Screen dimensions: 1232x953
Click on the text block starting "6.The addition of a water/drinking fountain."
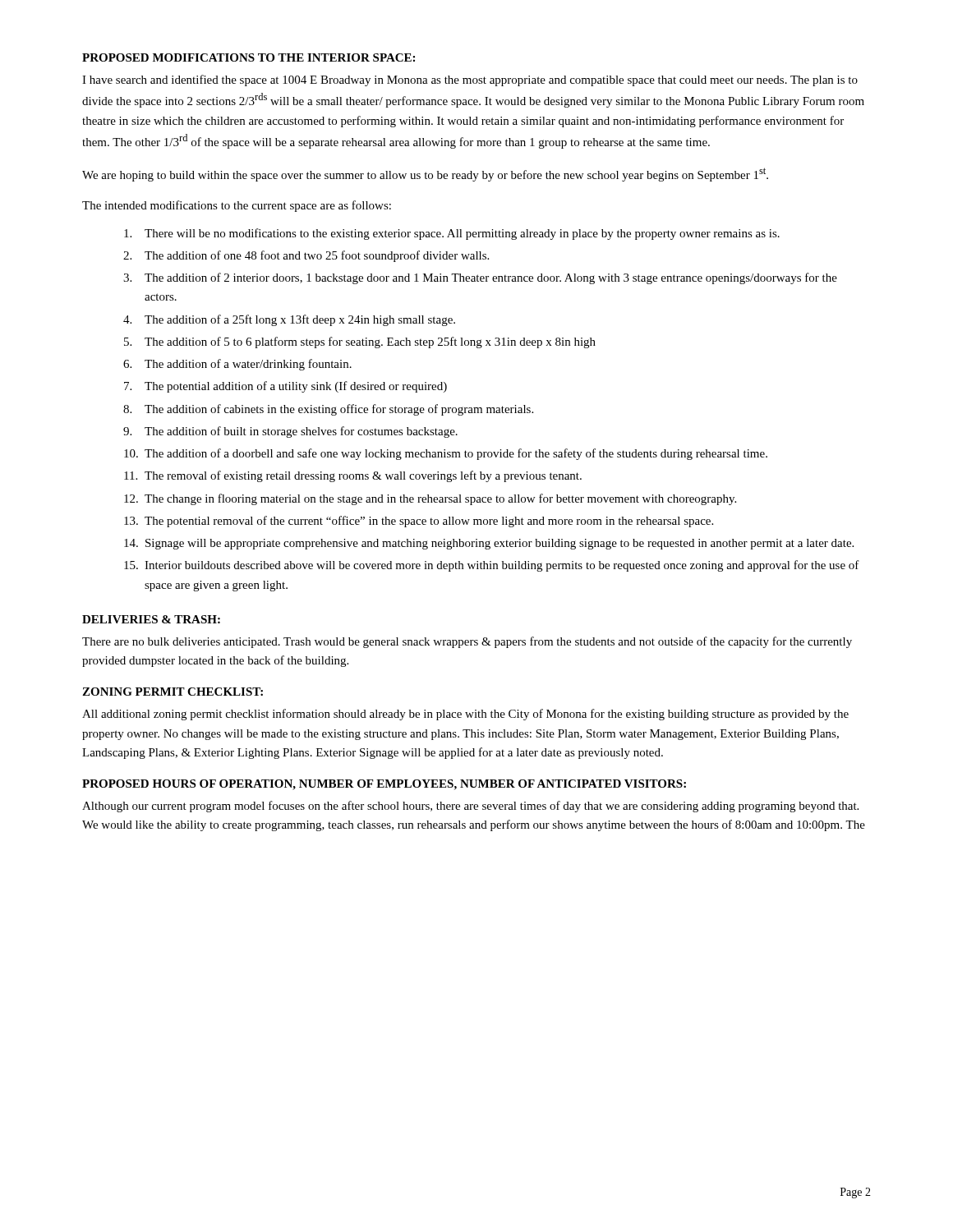(238, 364)
